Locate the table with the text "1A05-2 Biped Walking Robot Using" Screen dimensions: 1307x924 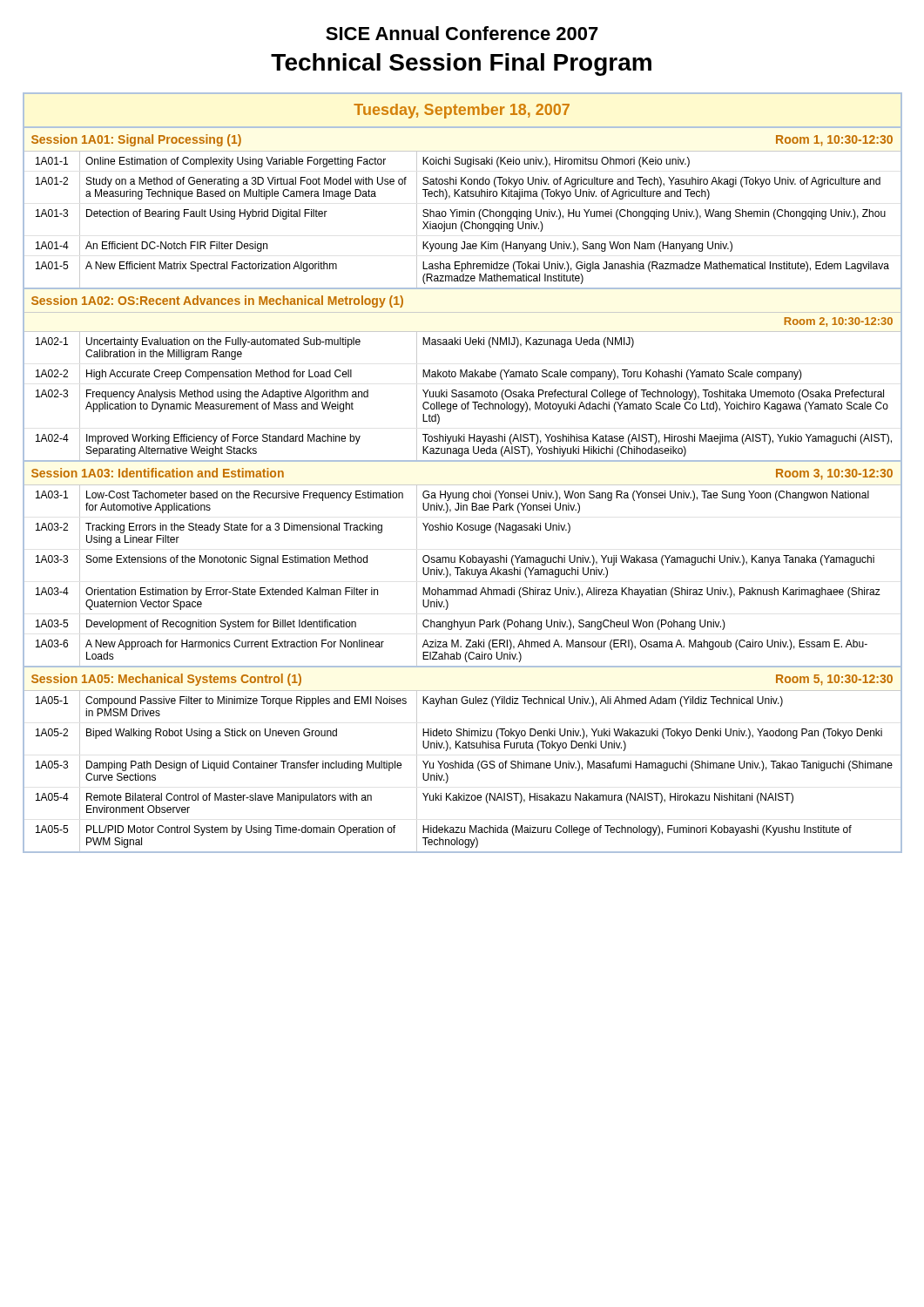tap(462, 739)
